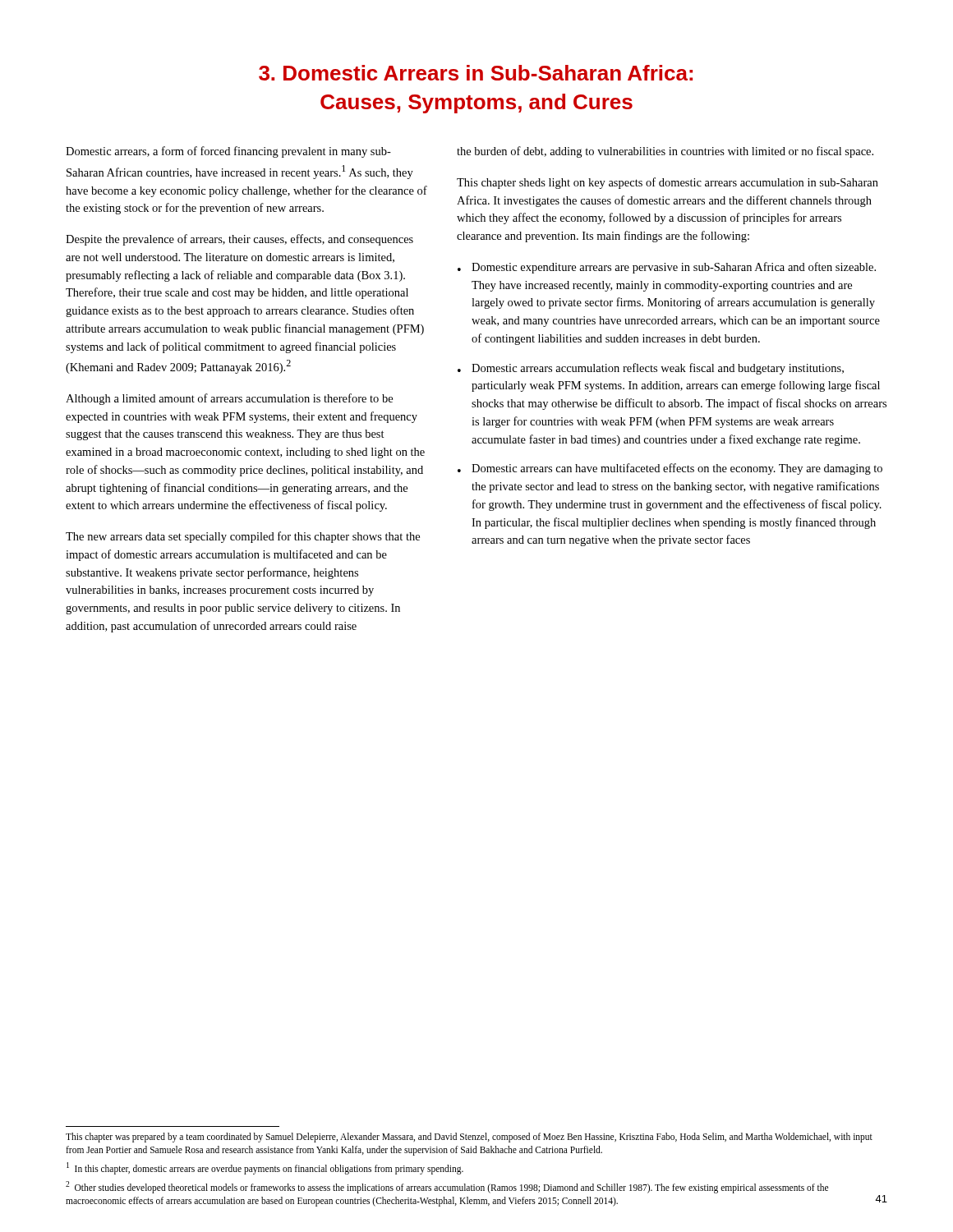Click on the text block that reads "Although a limited"
The height and width of the screenshot is (1232, 953).
tap(246, 453)
